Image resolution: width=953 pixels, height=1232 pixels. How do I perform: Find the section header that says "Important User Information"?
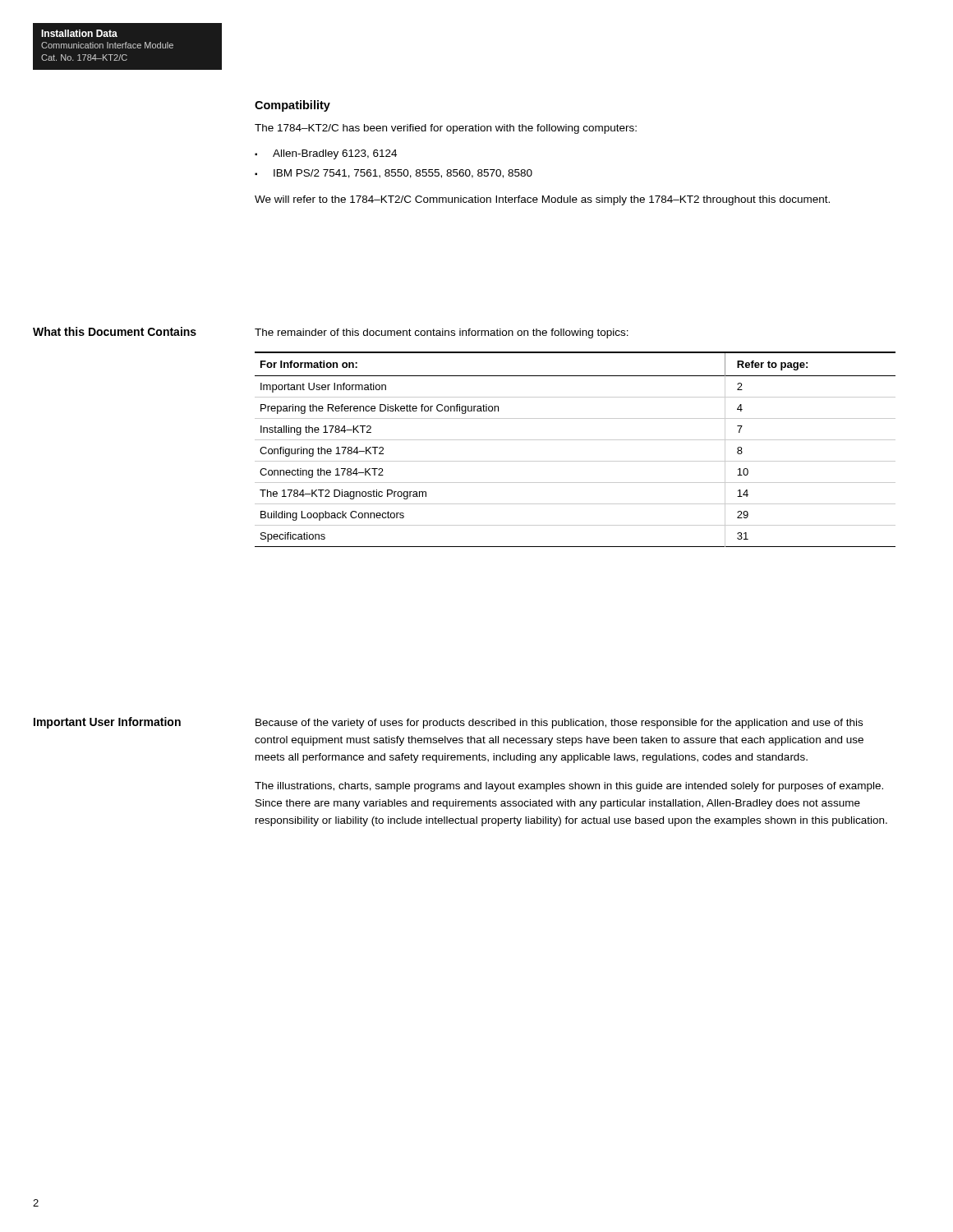pos(107,722)
